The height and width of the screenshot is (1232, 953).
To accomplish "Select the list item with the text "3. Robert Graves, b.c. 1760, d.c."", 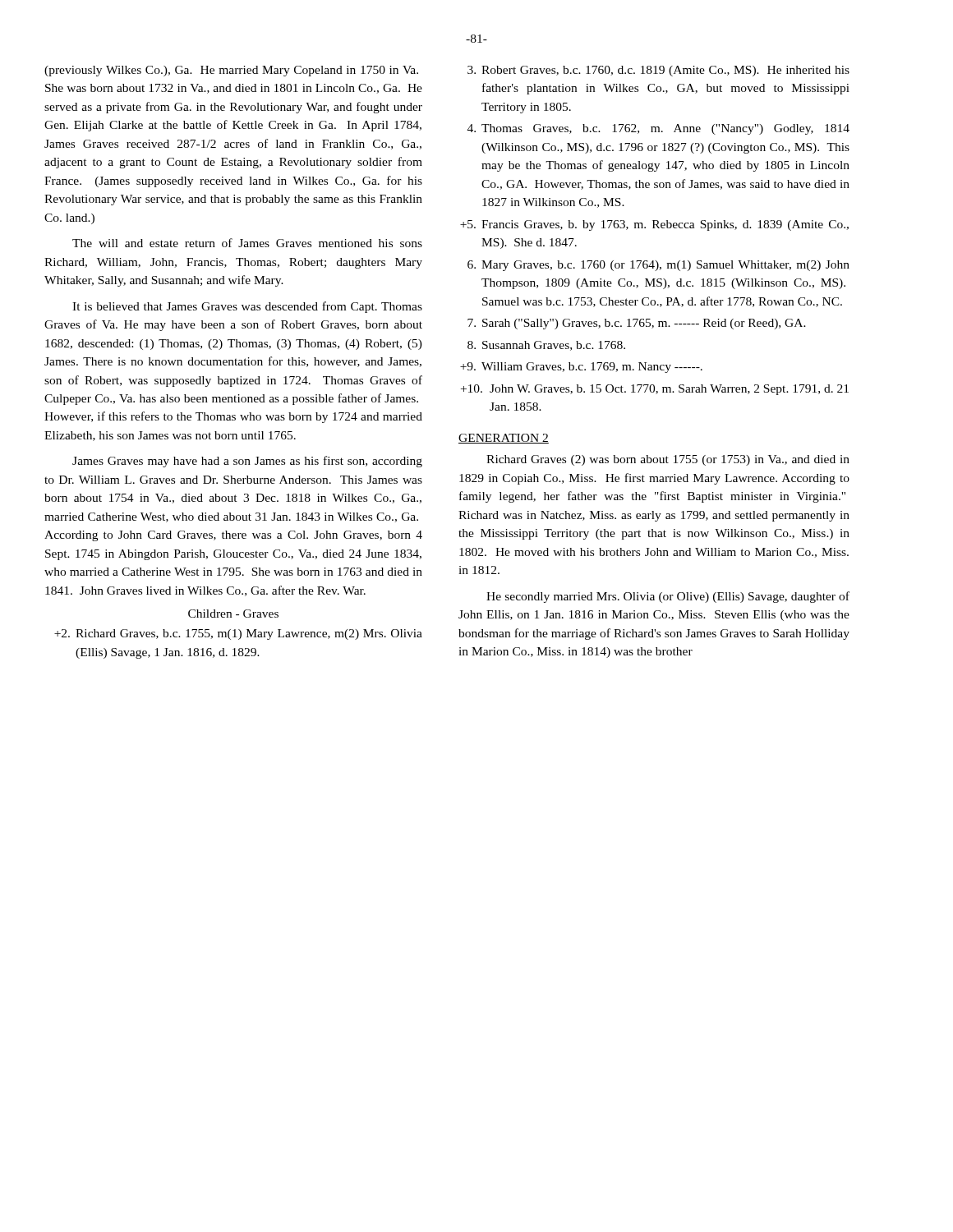I will coord(654,88).
